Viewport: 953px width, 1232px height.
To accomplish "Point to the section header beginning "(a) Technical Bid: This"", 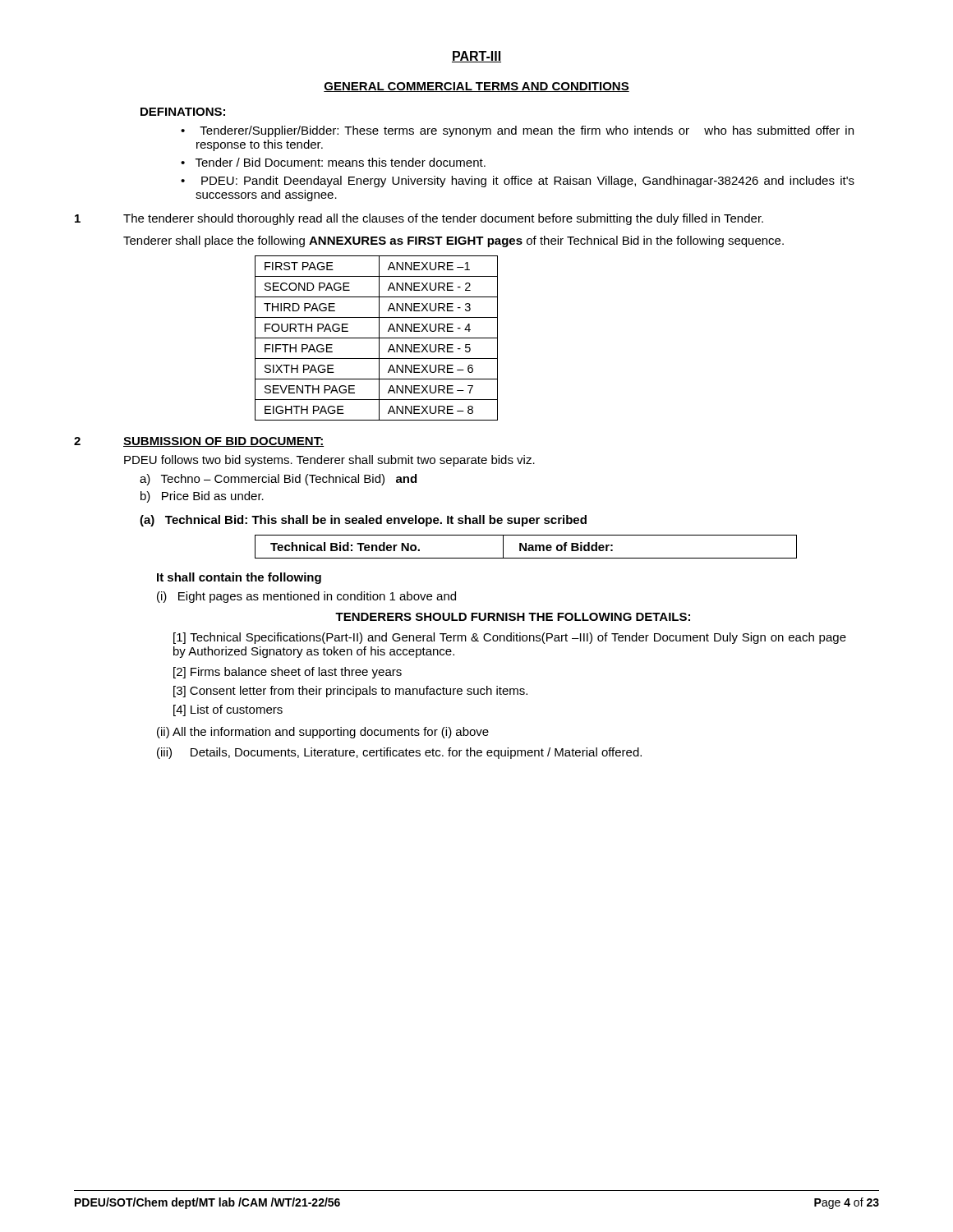I will pyautogui.click(x=364, y=519).
